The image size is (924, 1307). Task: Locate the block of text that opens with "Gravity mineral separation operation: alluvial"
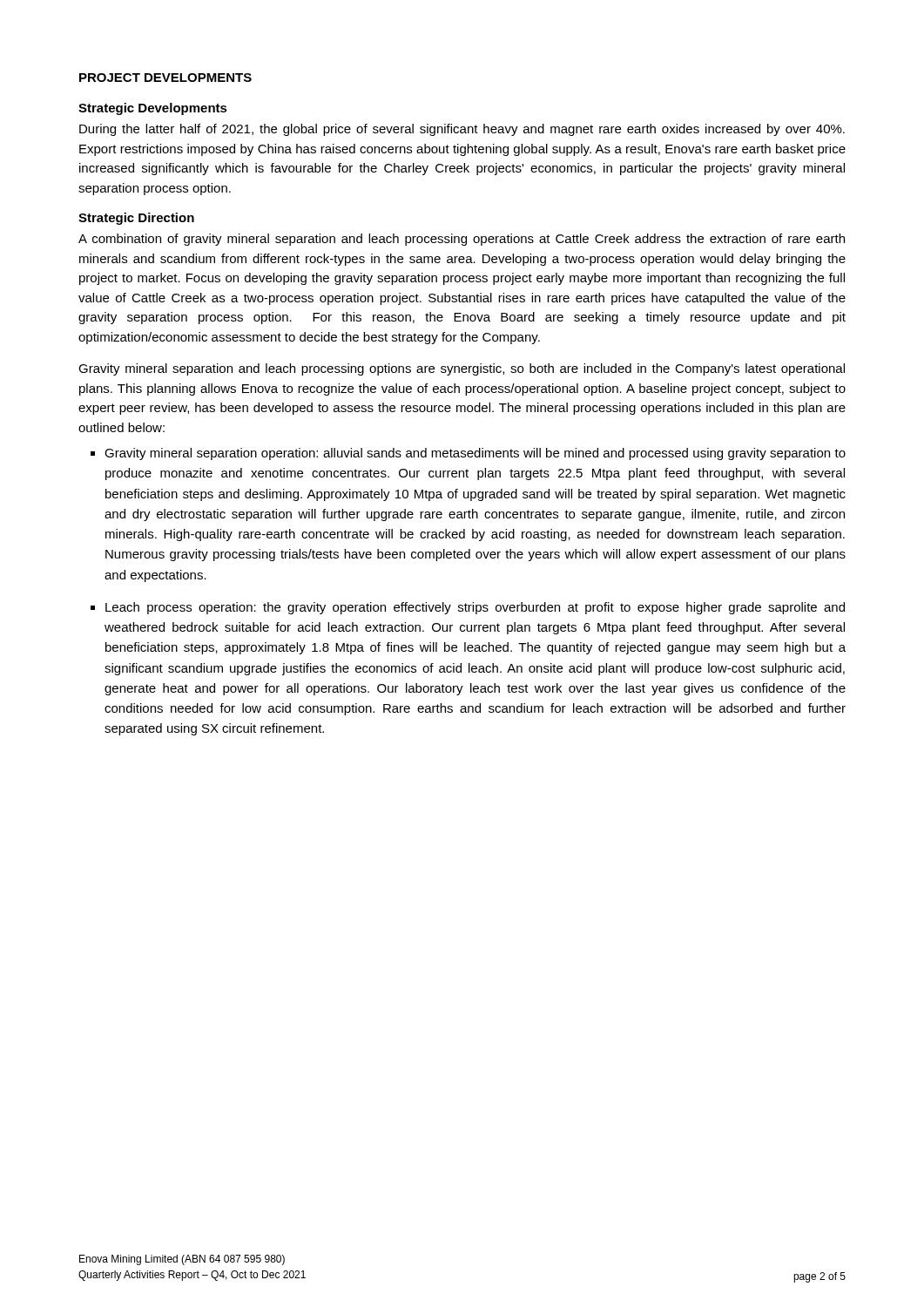pos(475,513)
